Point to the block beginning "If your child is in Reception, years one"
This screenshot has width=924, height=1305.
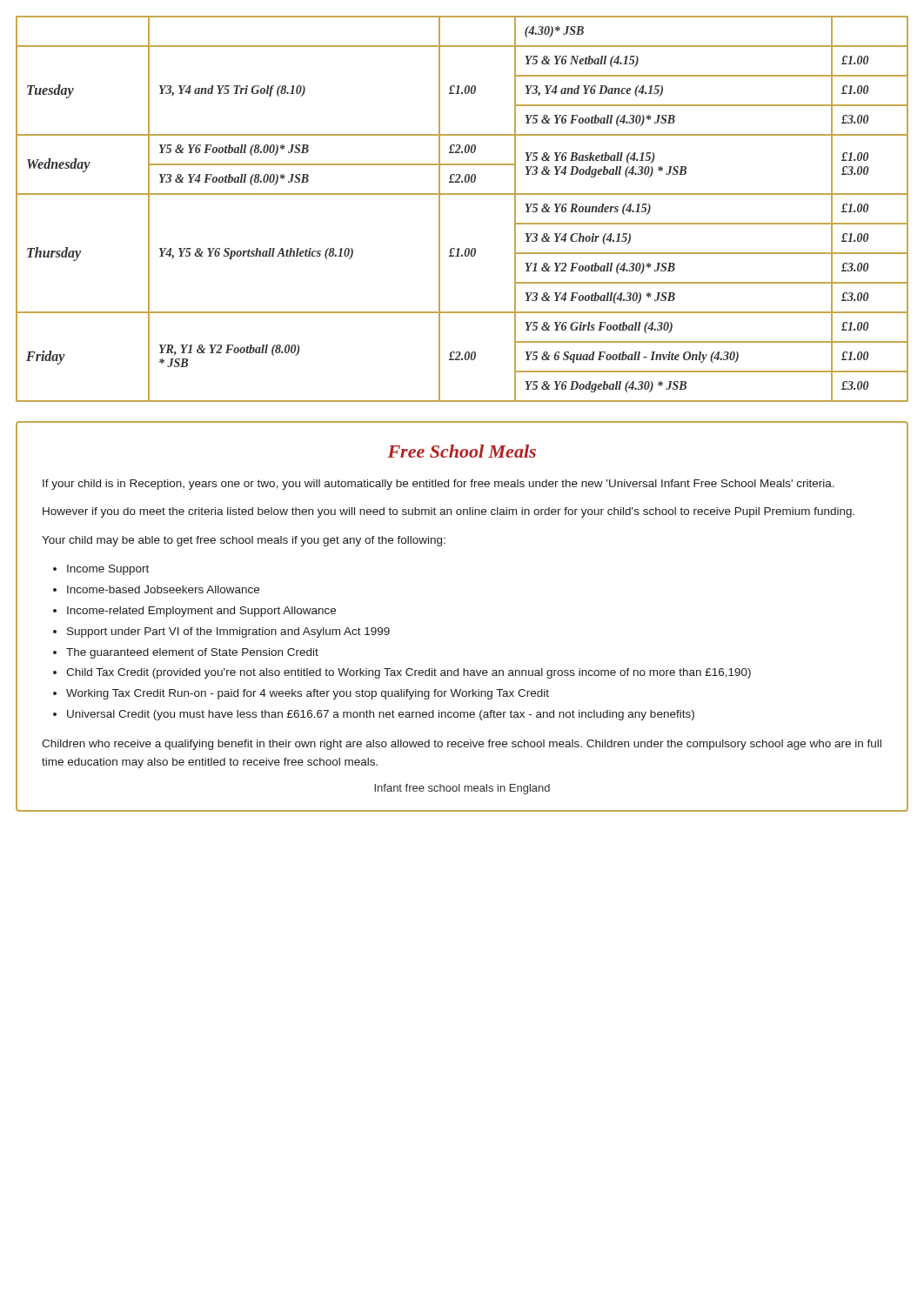(x=438, y=483)
